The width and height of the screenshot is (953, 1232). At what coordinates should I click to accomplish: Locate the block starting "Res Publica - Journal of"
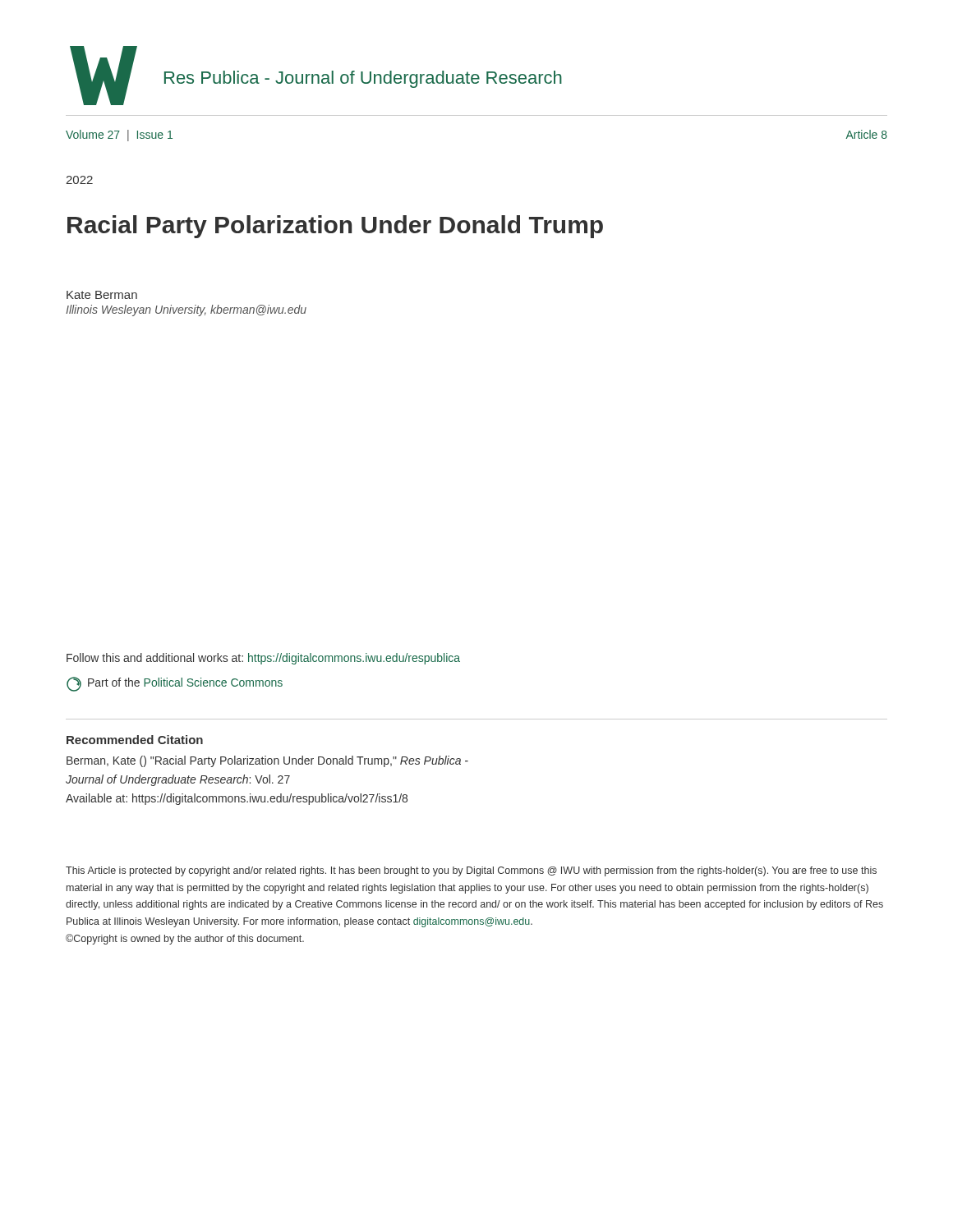[363, 77]
